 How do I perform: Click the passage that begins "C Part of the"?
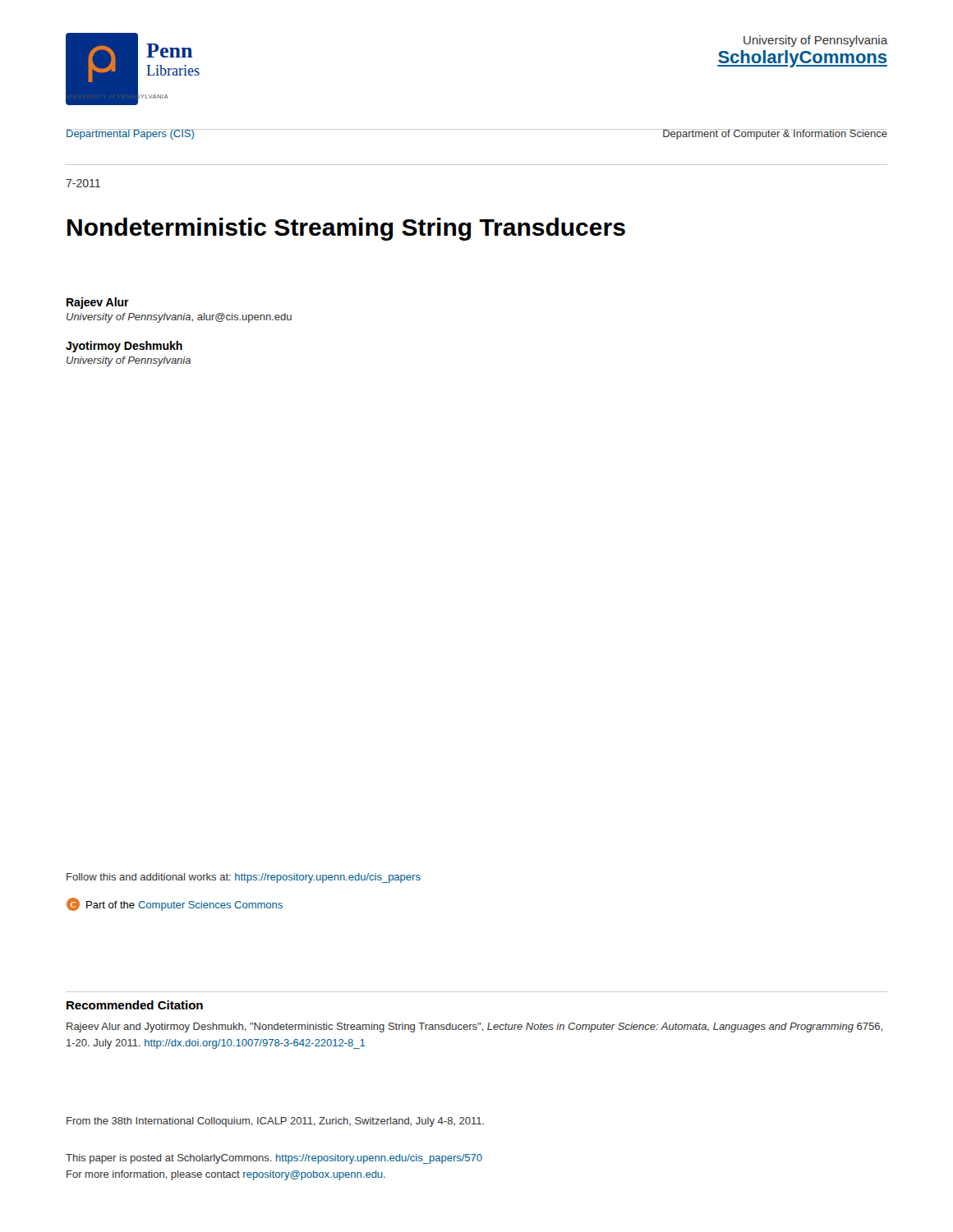pos(174,904)
